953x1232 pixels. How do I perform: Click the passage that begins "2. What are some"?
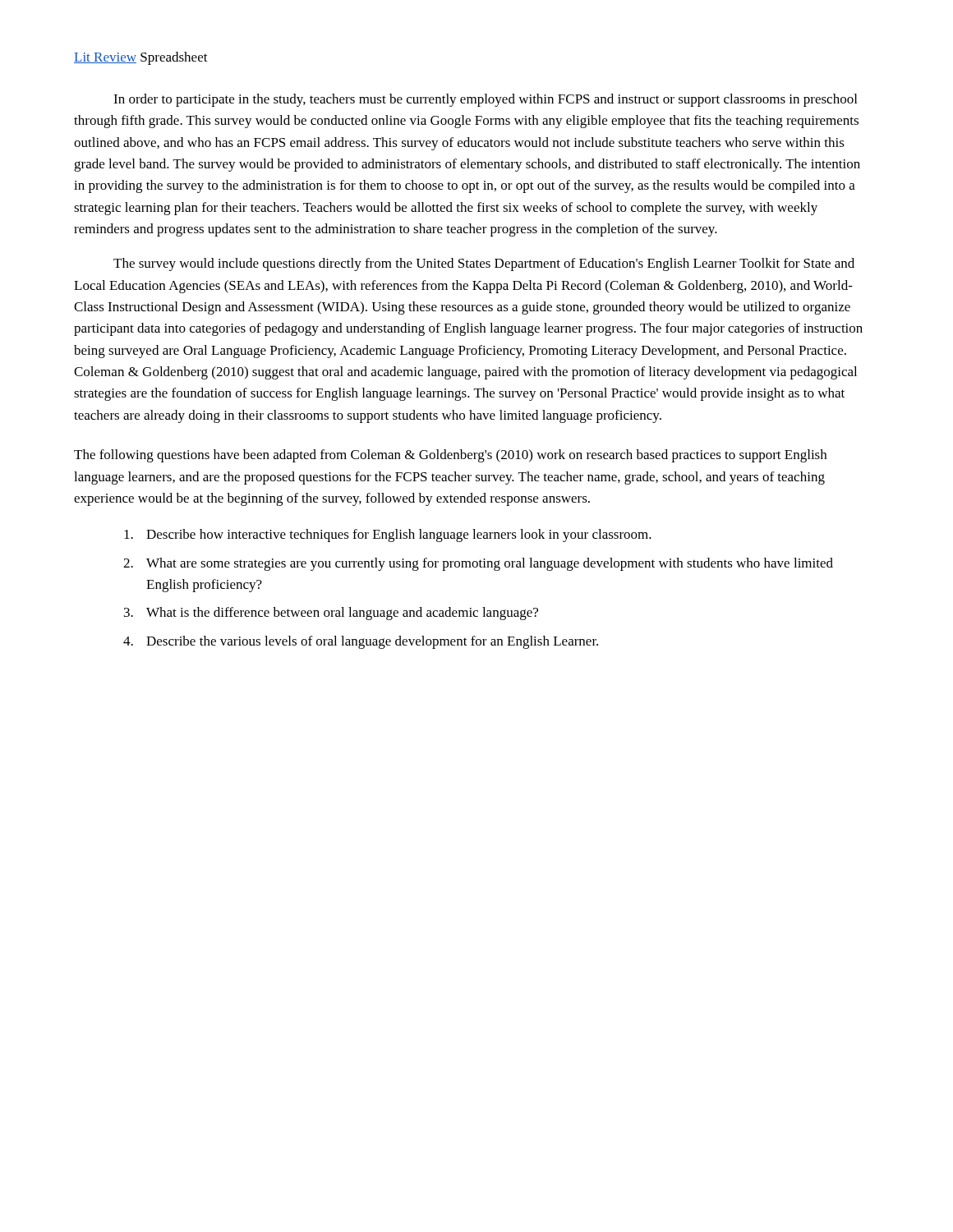(x=497, y=574)
